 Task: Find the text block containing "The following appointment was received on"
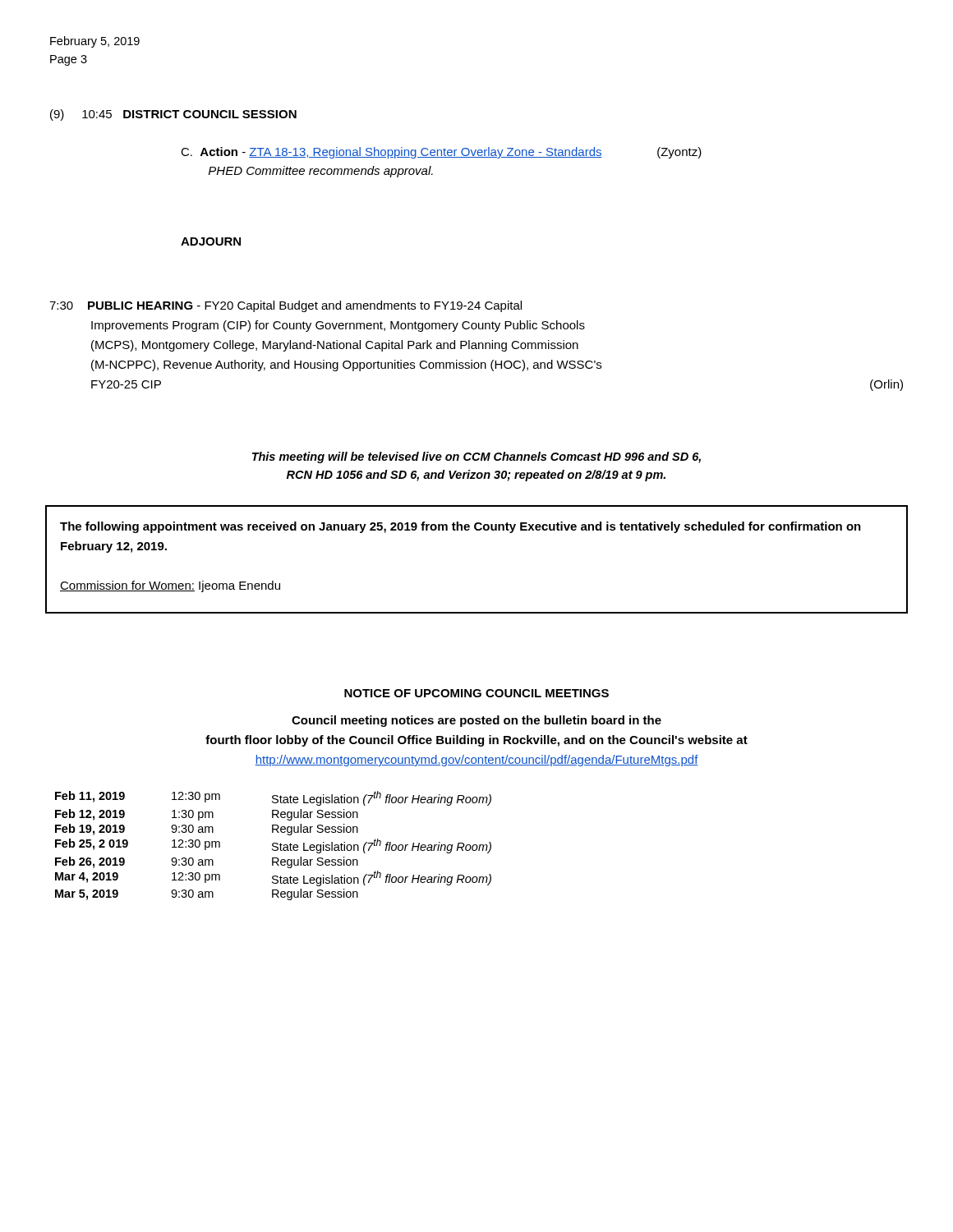click(x=460, y=527)
